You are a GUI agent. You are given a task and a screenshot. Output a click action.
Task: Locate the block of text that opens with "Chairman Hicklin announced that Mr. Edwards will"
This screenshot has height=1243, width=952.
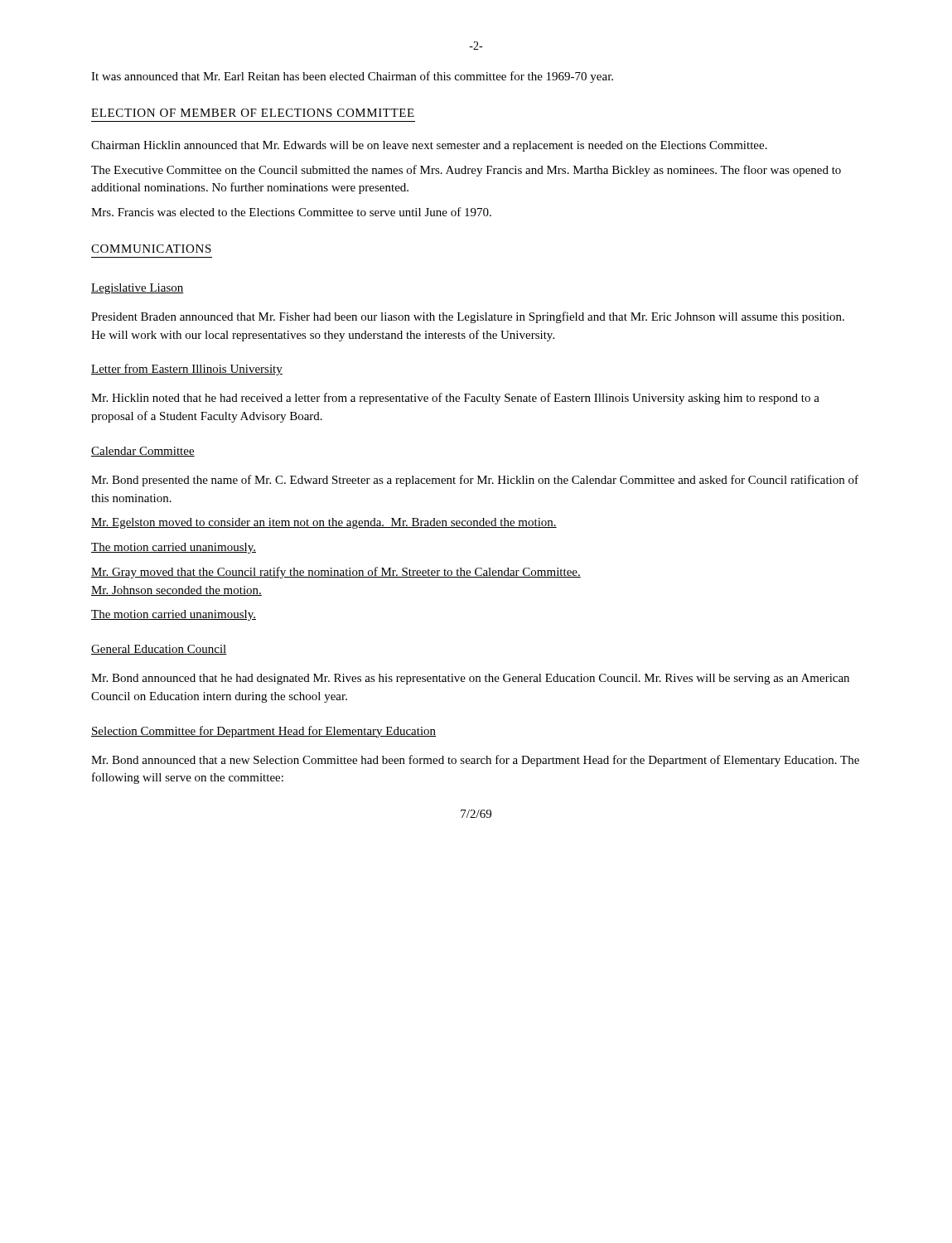click(429, 145)
